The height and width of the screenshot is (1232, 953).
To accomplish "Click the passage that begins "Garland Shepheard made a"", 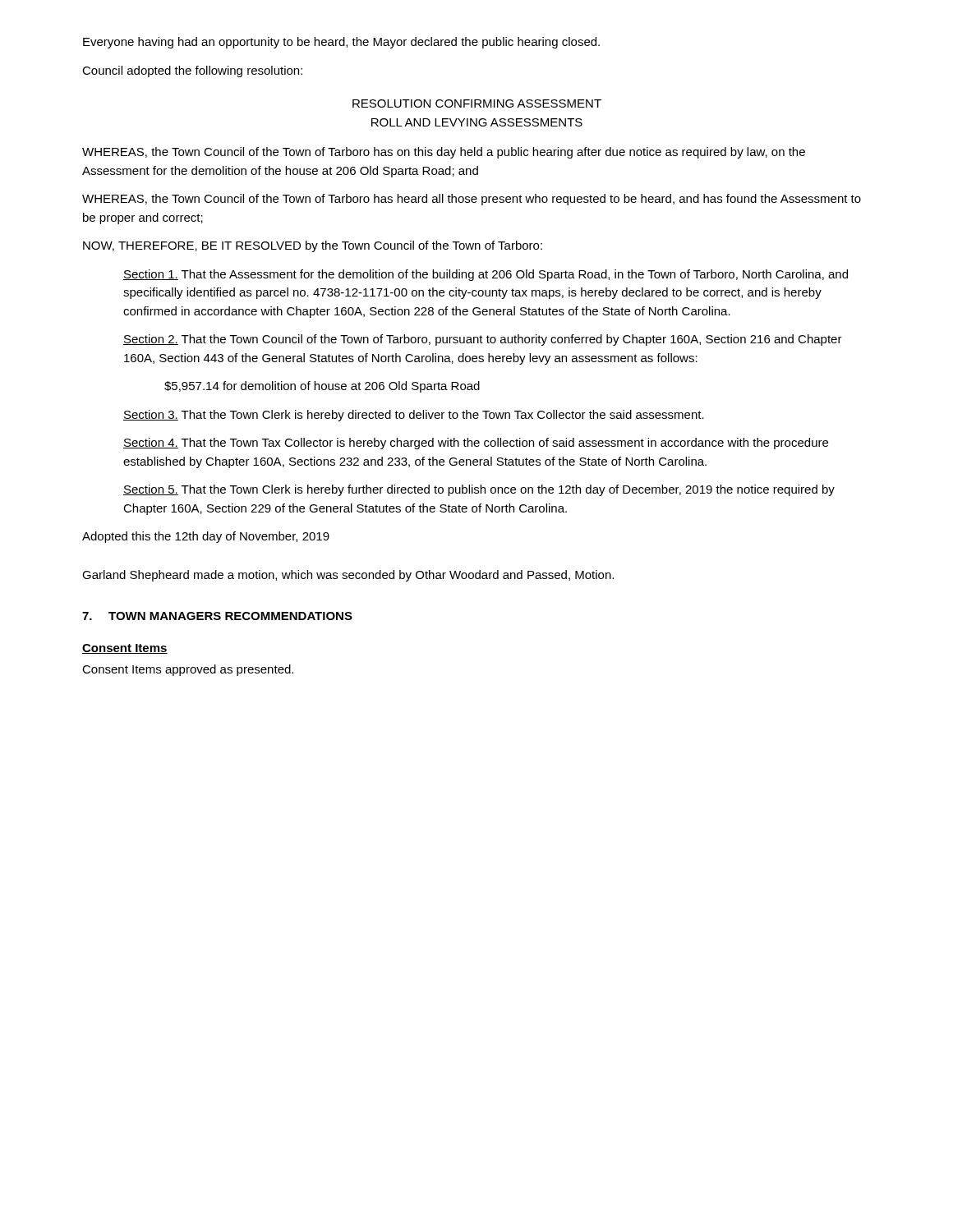I will tap(476, 575).
